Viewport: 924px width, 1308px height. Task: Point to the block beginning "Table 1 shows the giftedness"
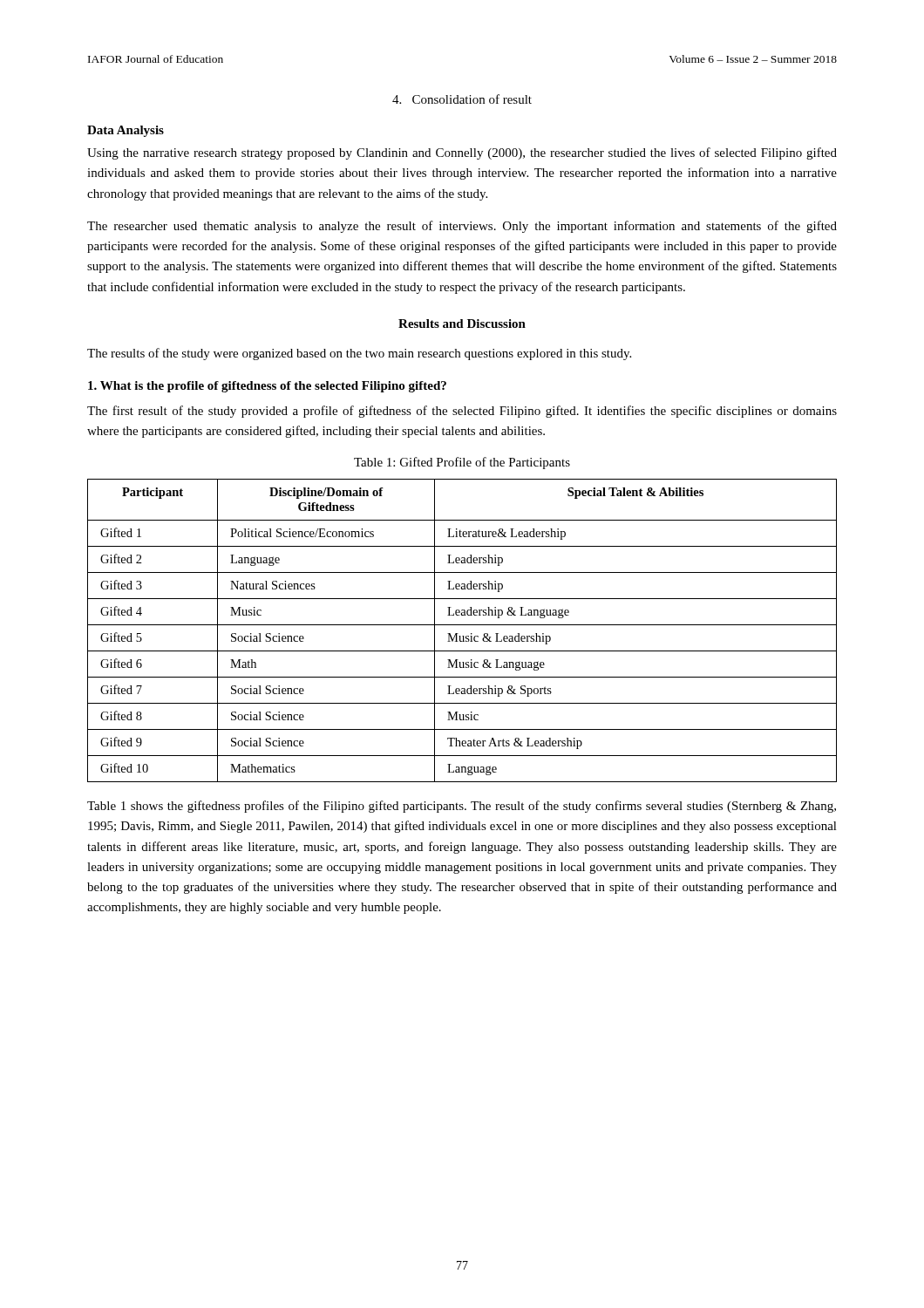click(462, 856)
